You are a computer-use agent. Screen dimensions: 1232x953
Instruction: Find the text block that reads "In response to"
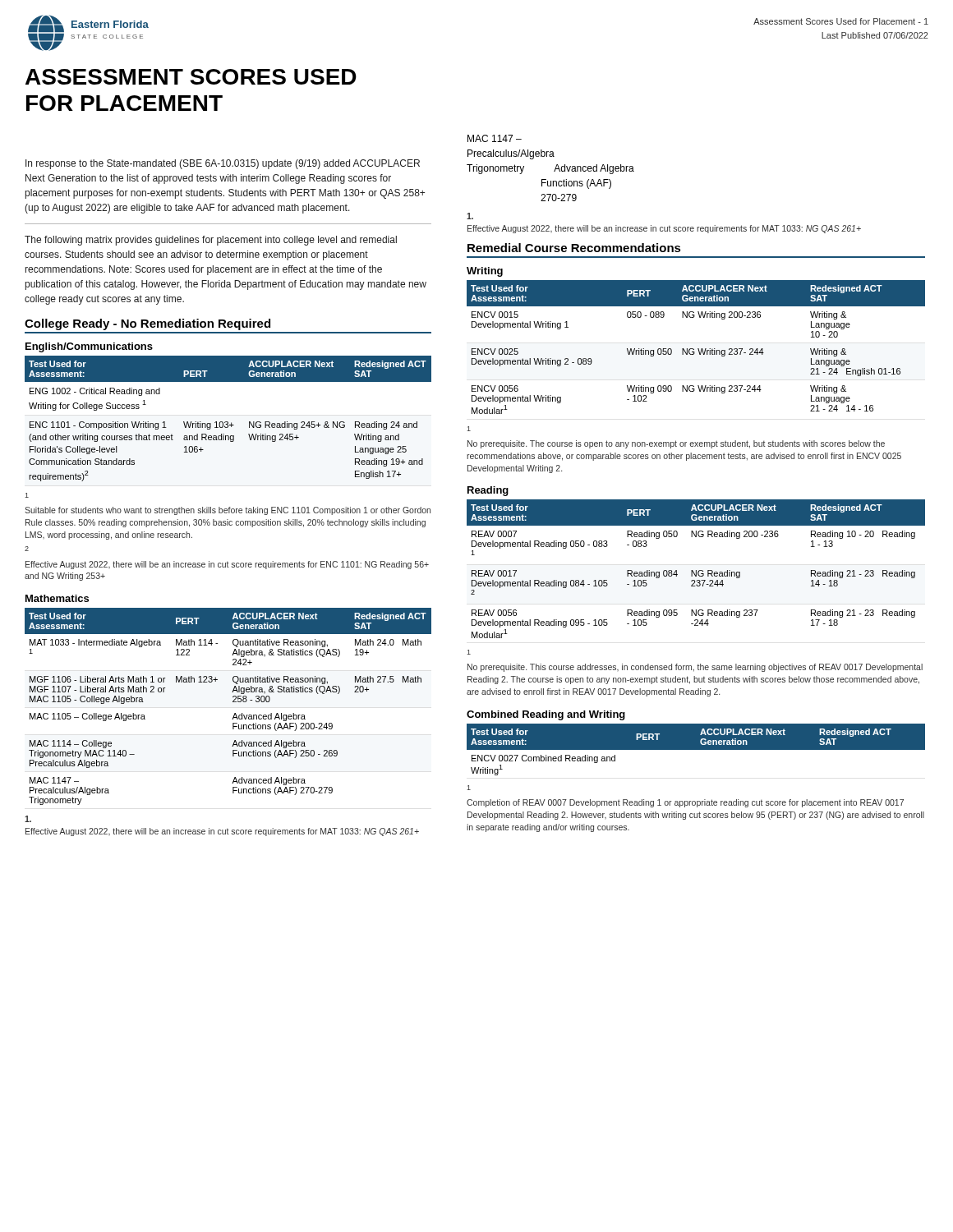click(x=225, y=186)
